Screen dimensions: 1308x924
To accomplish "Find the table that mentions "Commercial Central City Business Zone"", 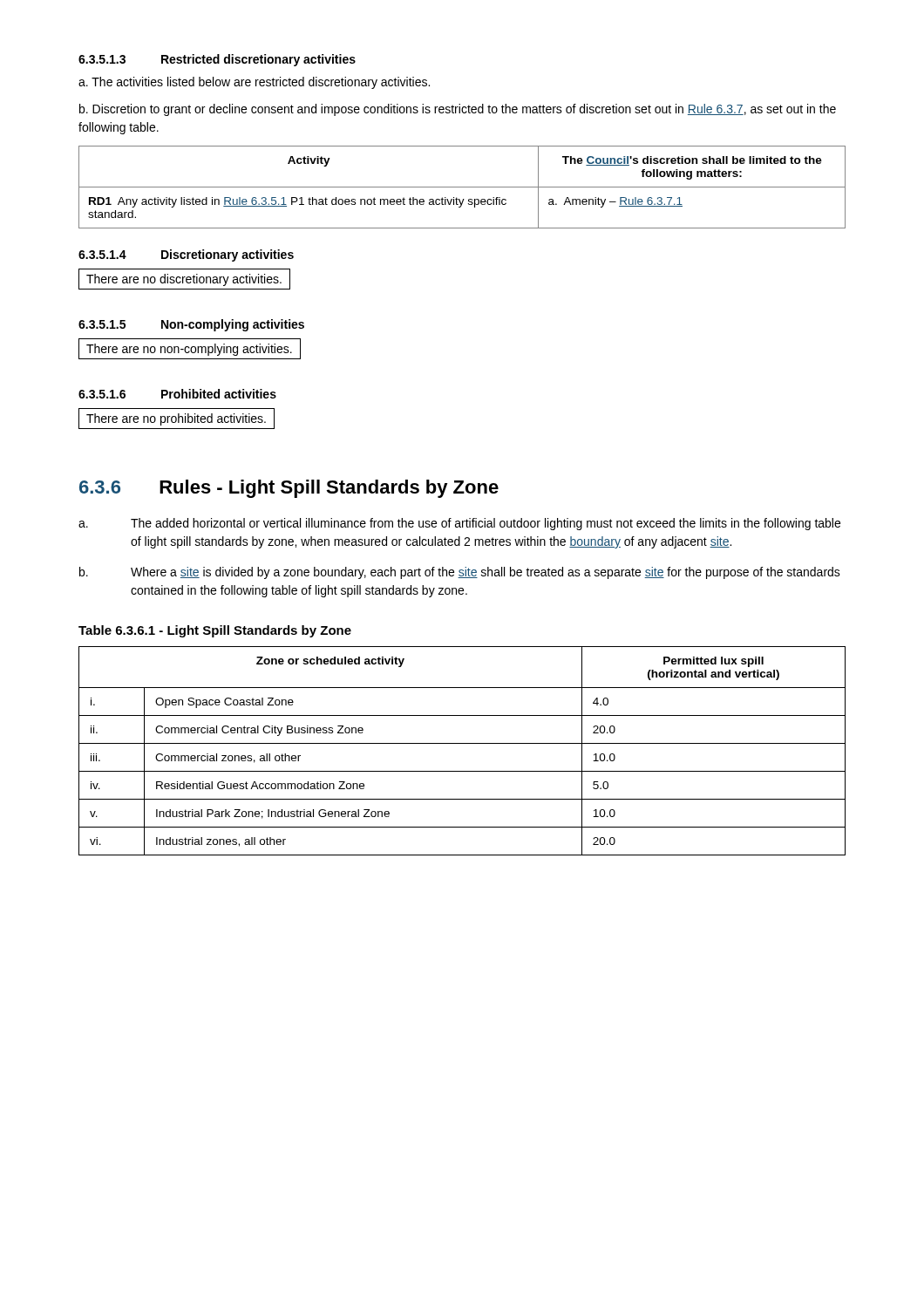I will 462,751.
